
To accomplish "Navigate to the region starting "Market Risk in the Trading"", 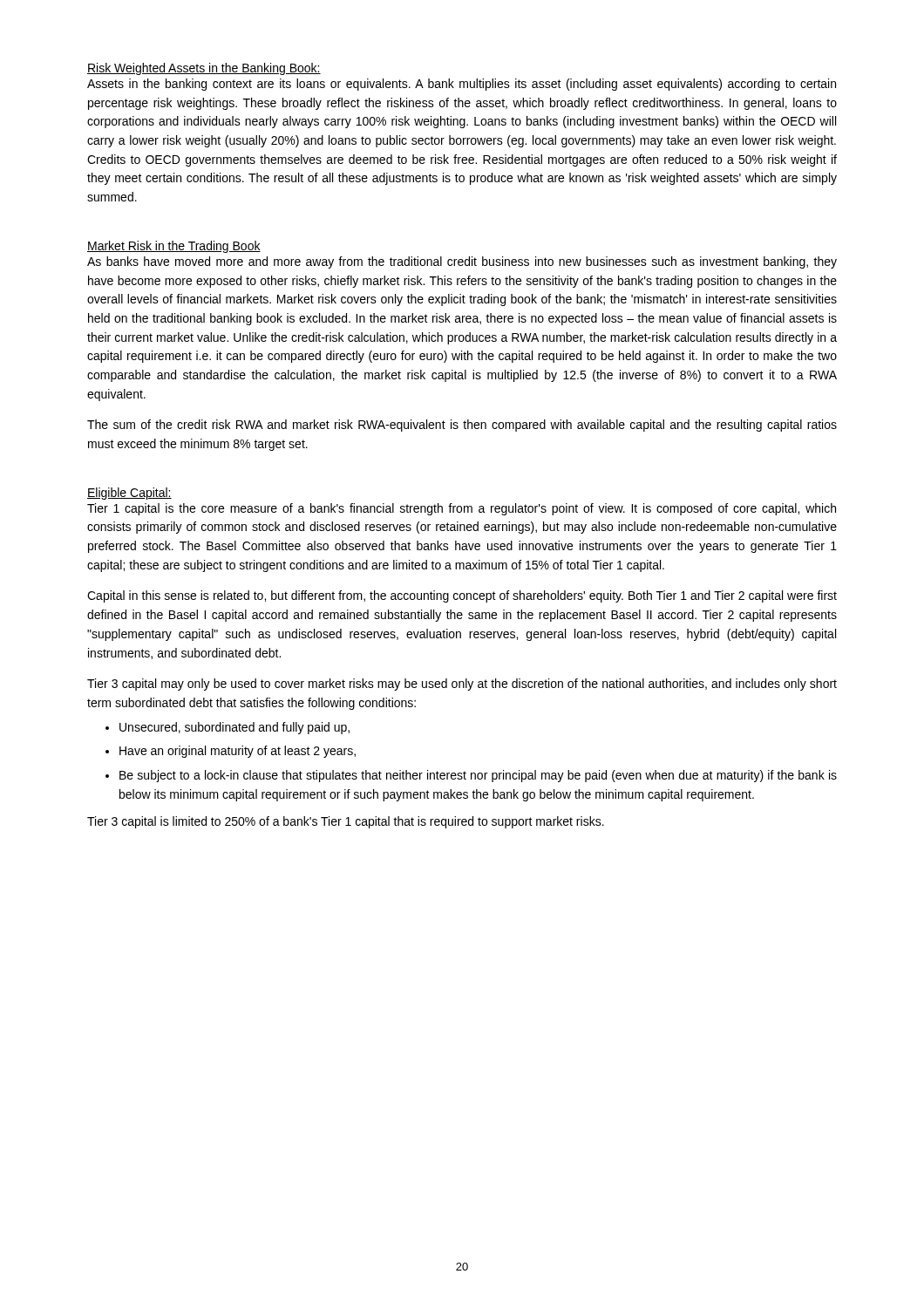I will pos(174,246).
